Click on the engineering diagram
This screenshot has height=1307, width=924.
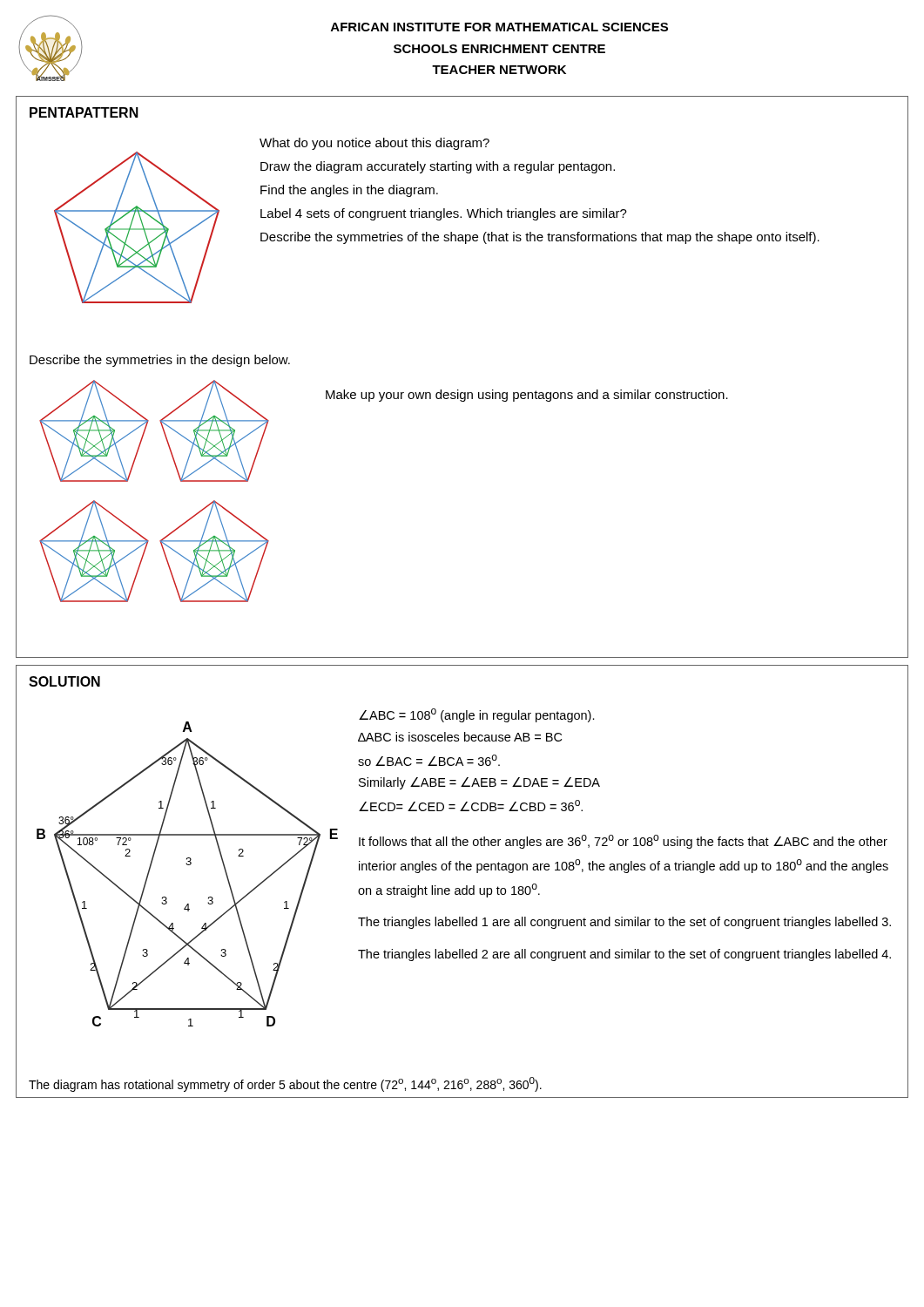[x=190, y=880]
